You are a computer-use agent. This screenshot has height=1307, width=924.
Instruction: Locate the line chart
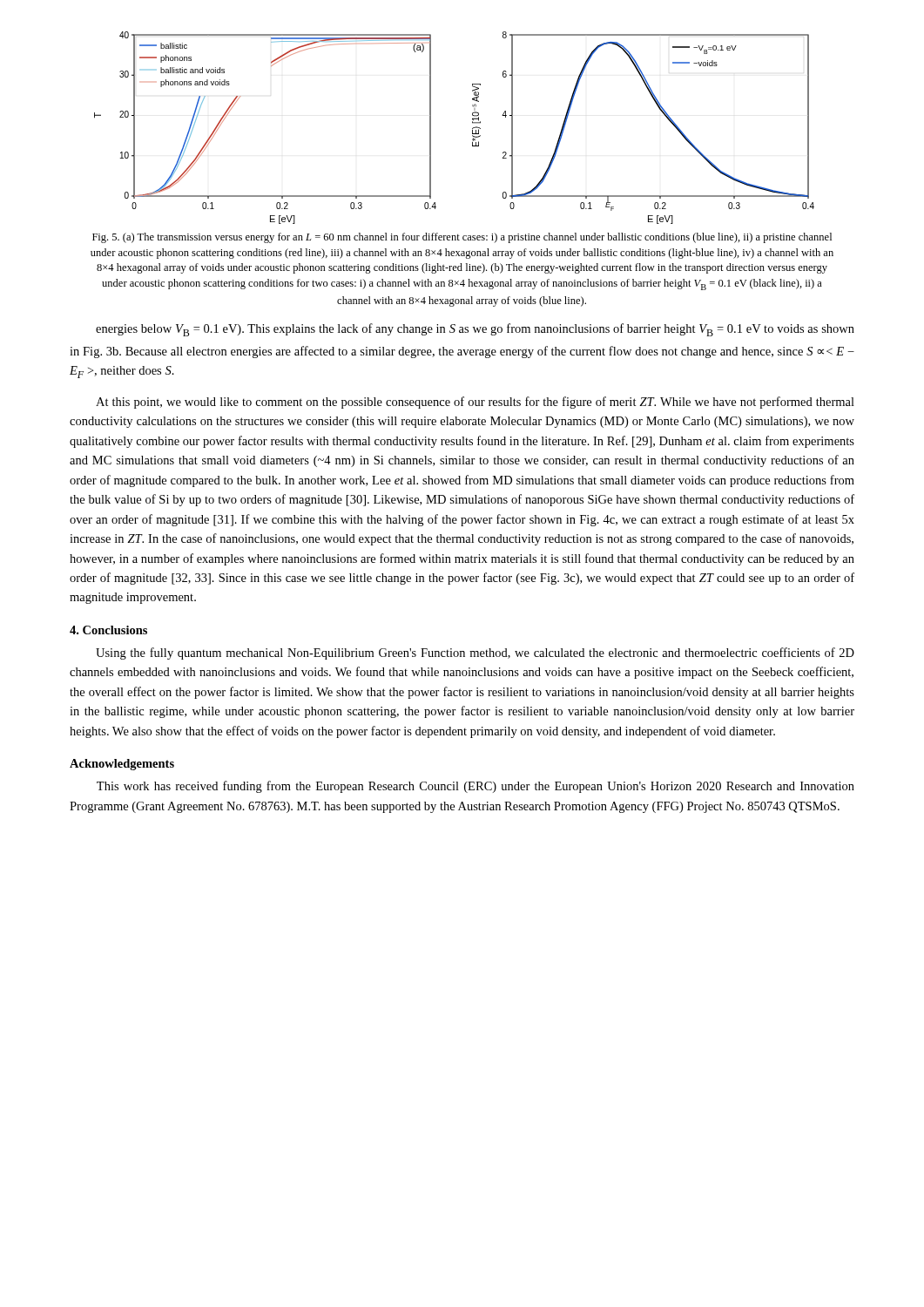coord(462,126)
